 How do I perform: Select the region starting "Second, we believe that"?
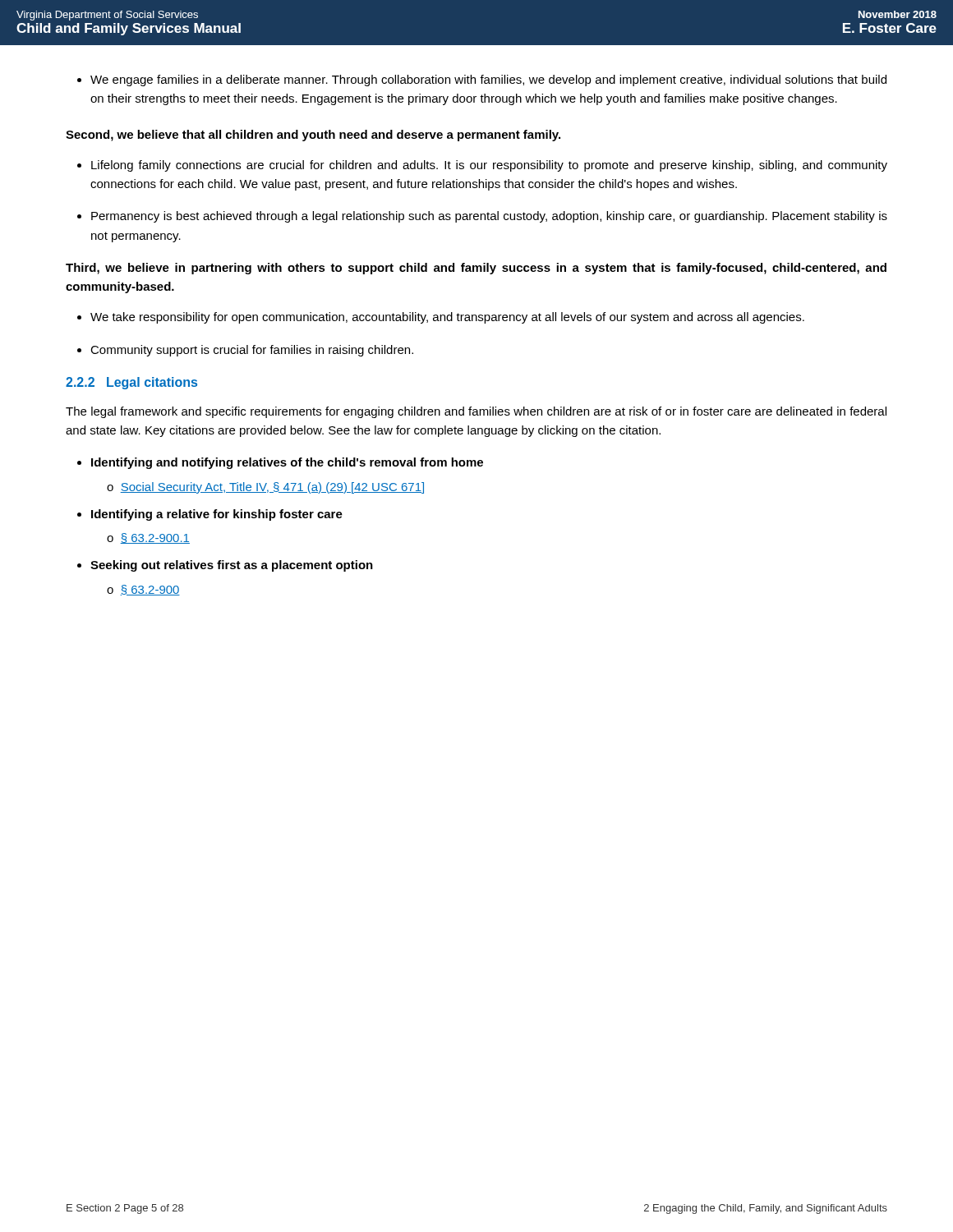coord(314,134)
